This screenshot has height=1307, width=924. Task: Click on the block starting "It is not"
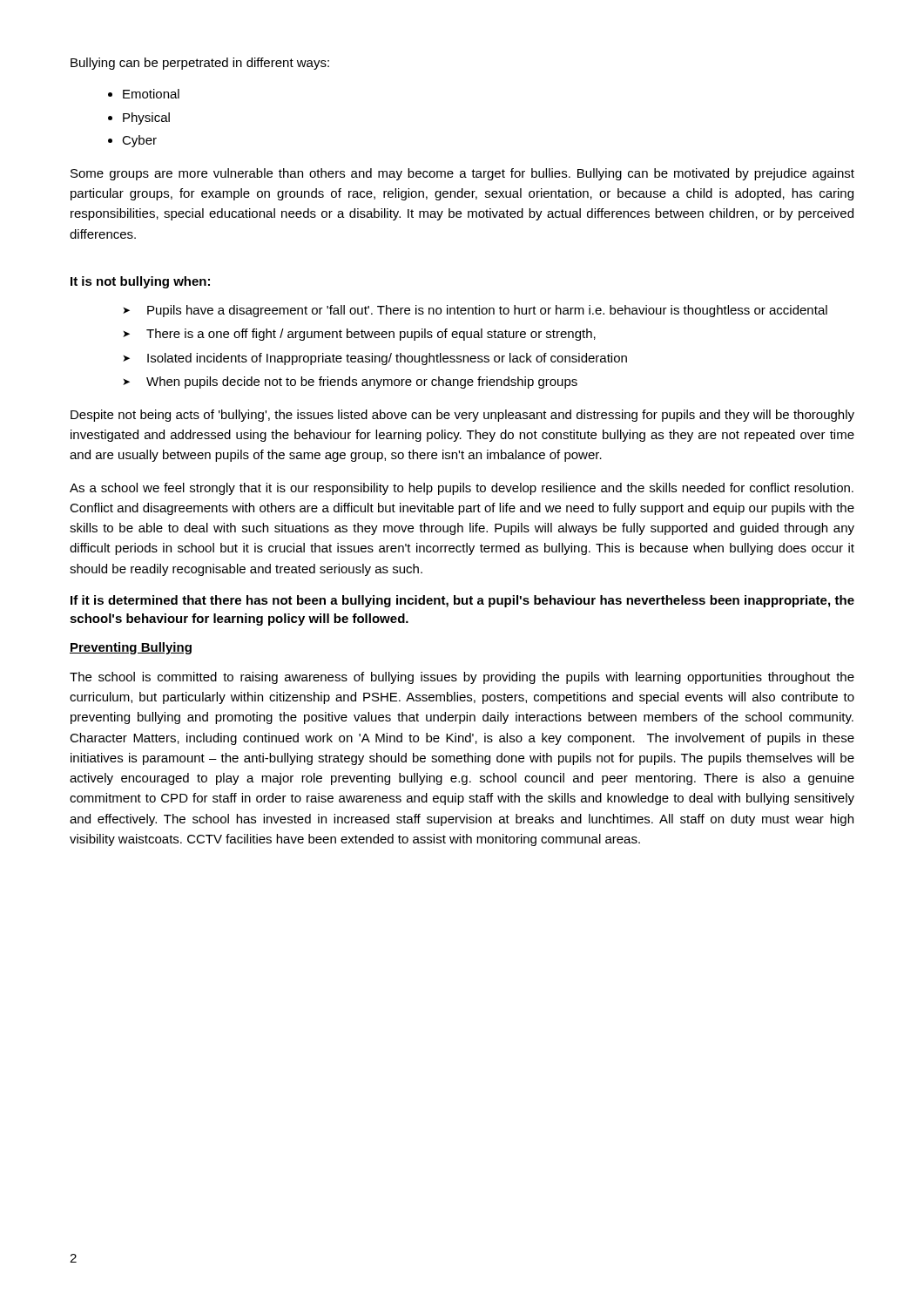[x=140, y=281]
